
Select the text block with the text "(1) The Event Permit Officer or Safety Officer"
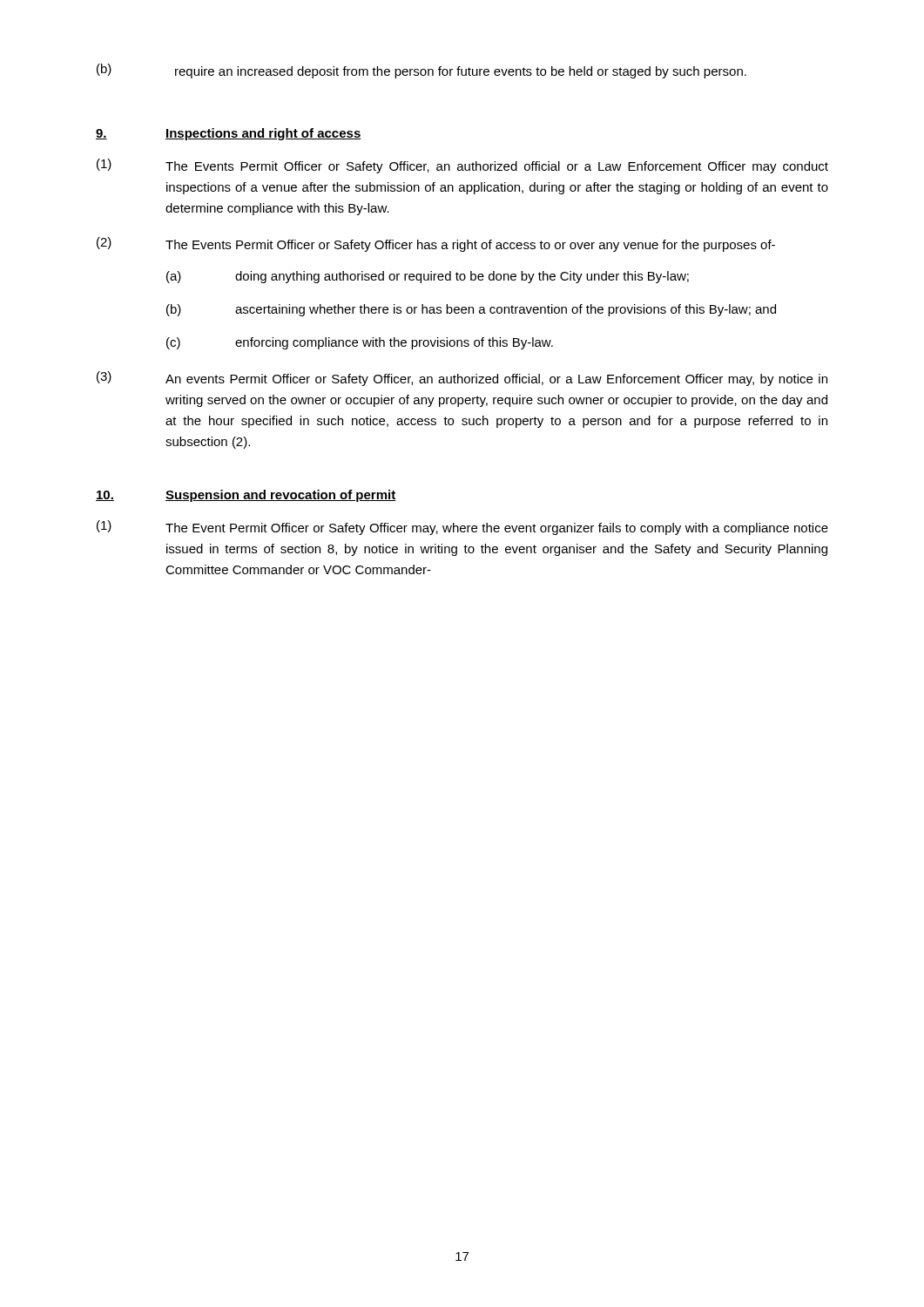(462, 549)
